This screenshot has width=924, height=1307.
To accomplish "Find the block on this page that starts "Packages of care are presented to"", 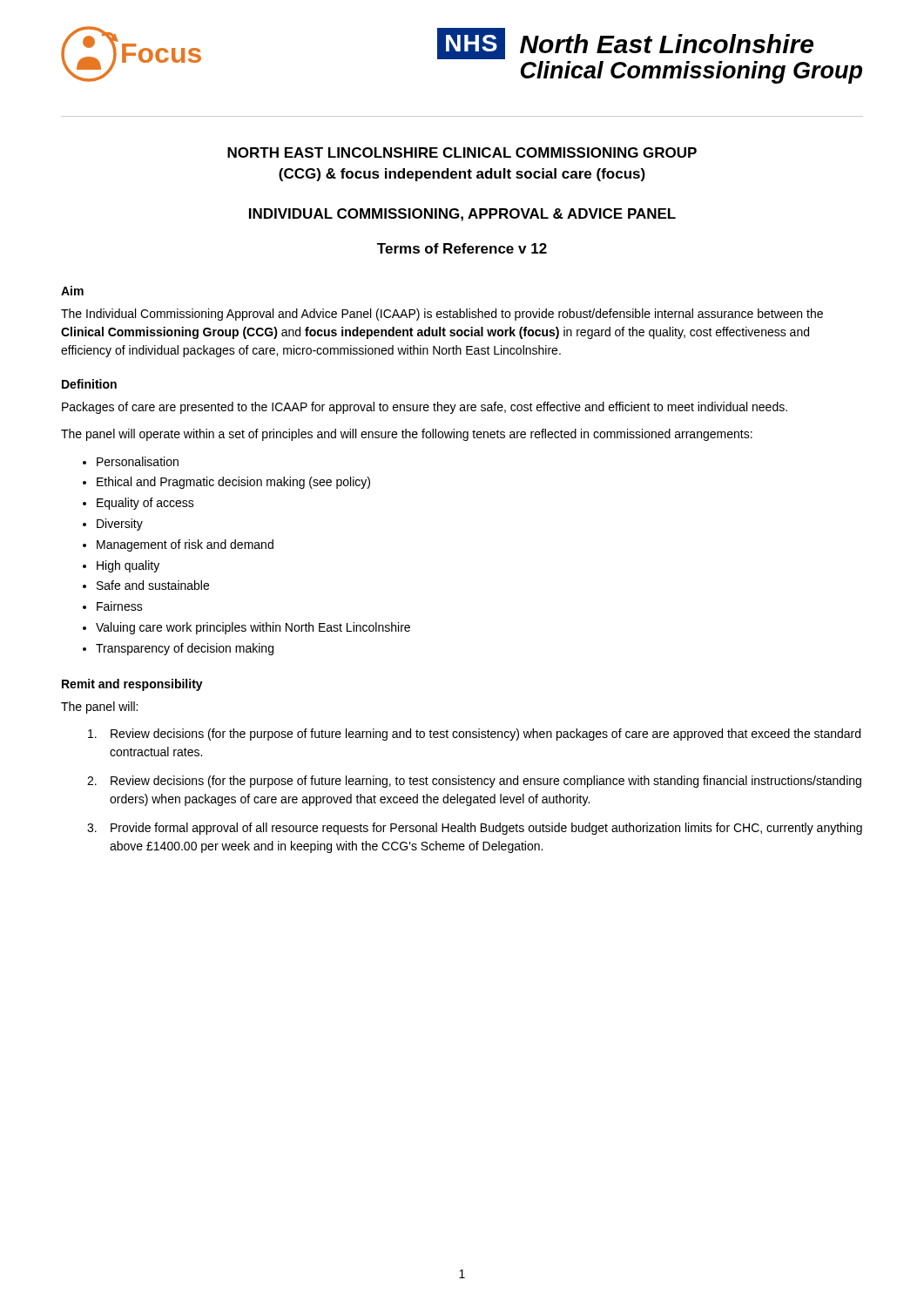I will (x=425, y=407).
